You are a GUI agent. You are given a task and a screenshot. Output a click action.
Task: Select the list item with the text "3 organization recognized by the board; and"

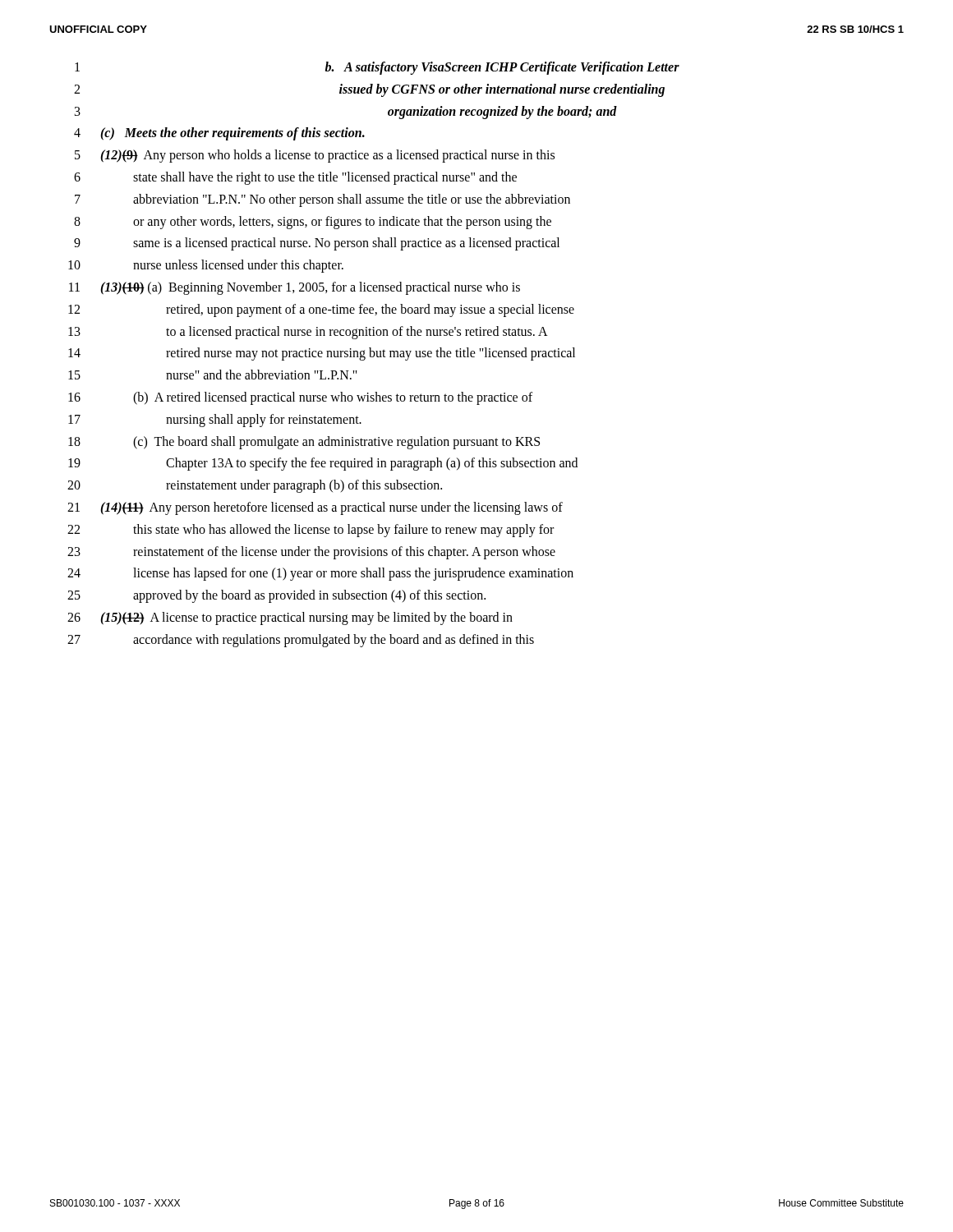click(x=476, y=112)
